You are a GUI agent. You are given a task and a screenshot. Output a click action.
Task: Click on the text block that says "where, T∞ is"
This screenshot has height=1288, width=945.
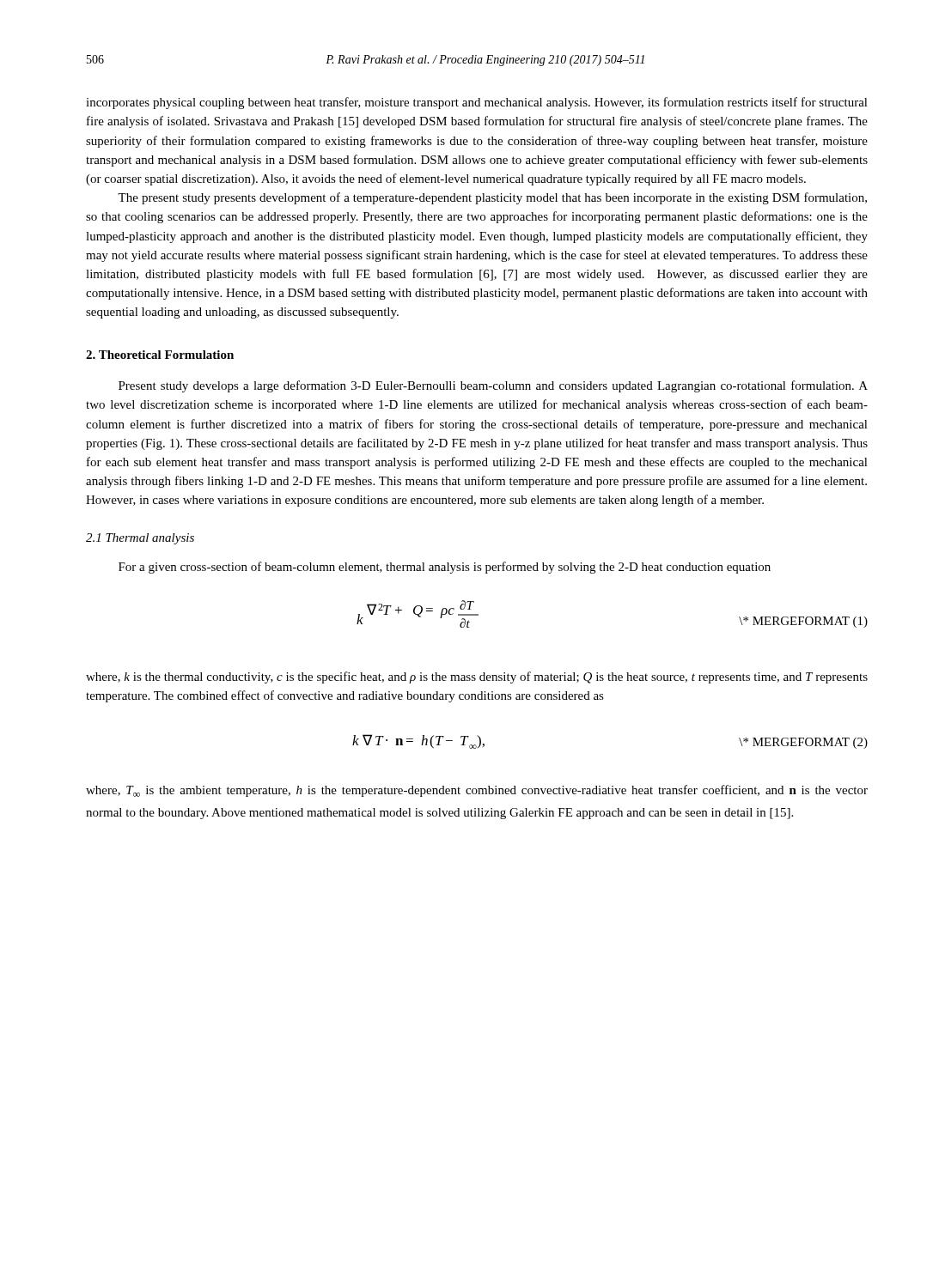pyautogui.click(x=477, y=801)
